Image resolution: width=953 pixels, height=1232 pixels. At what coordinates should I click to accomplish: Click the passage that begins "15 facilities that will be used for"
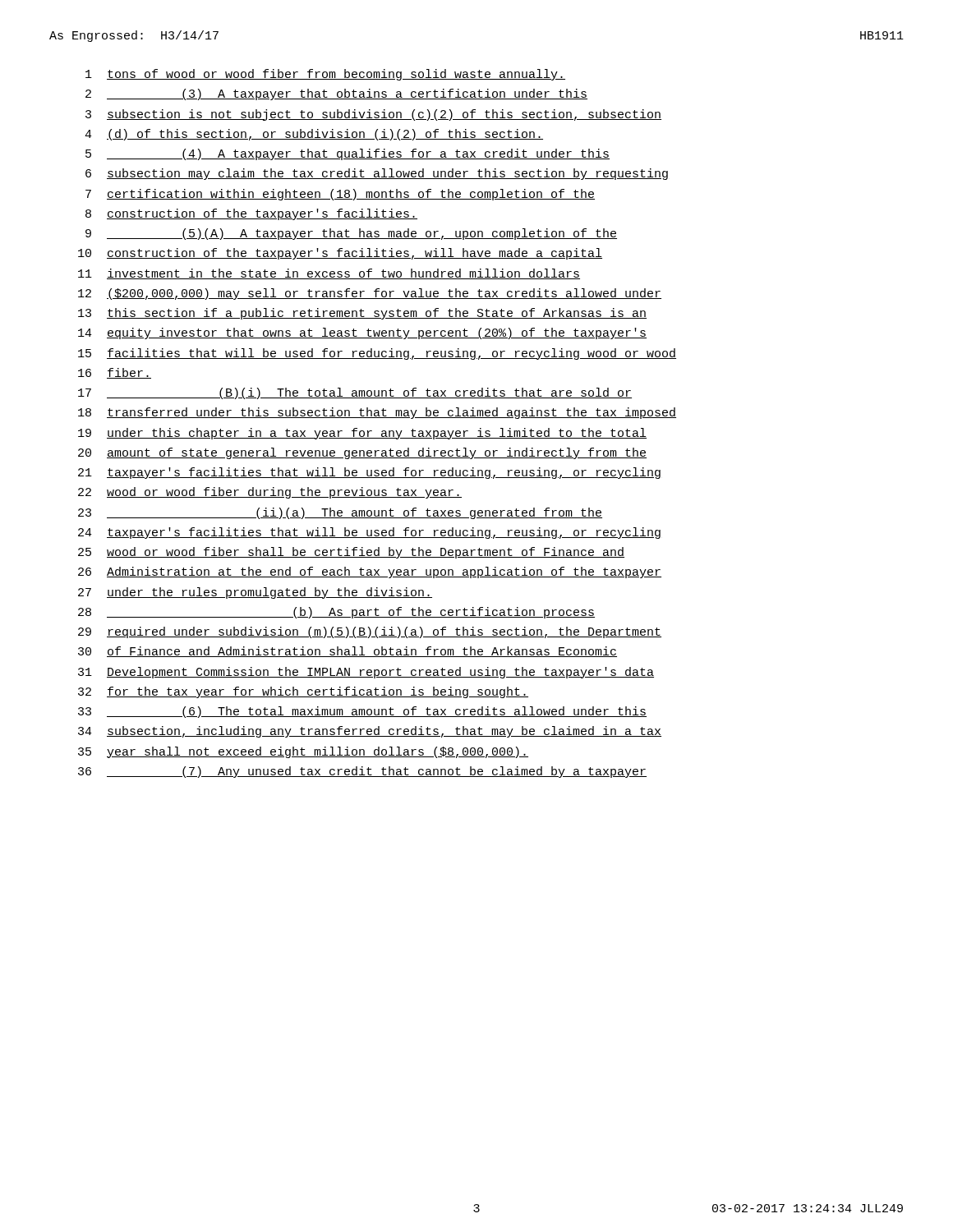point(363,354)
